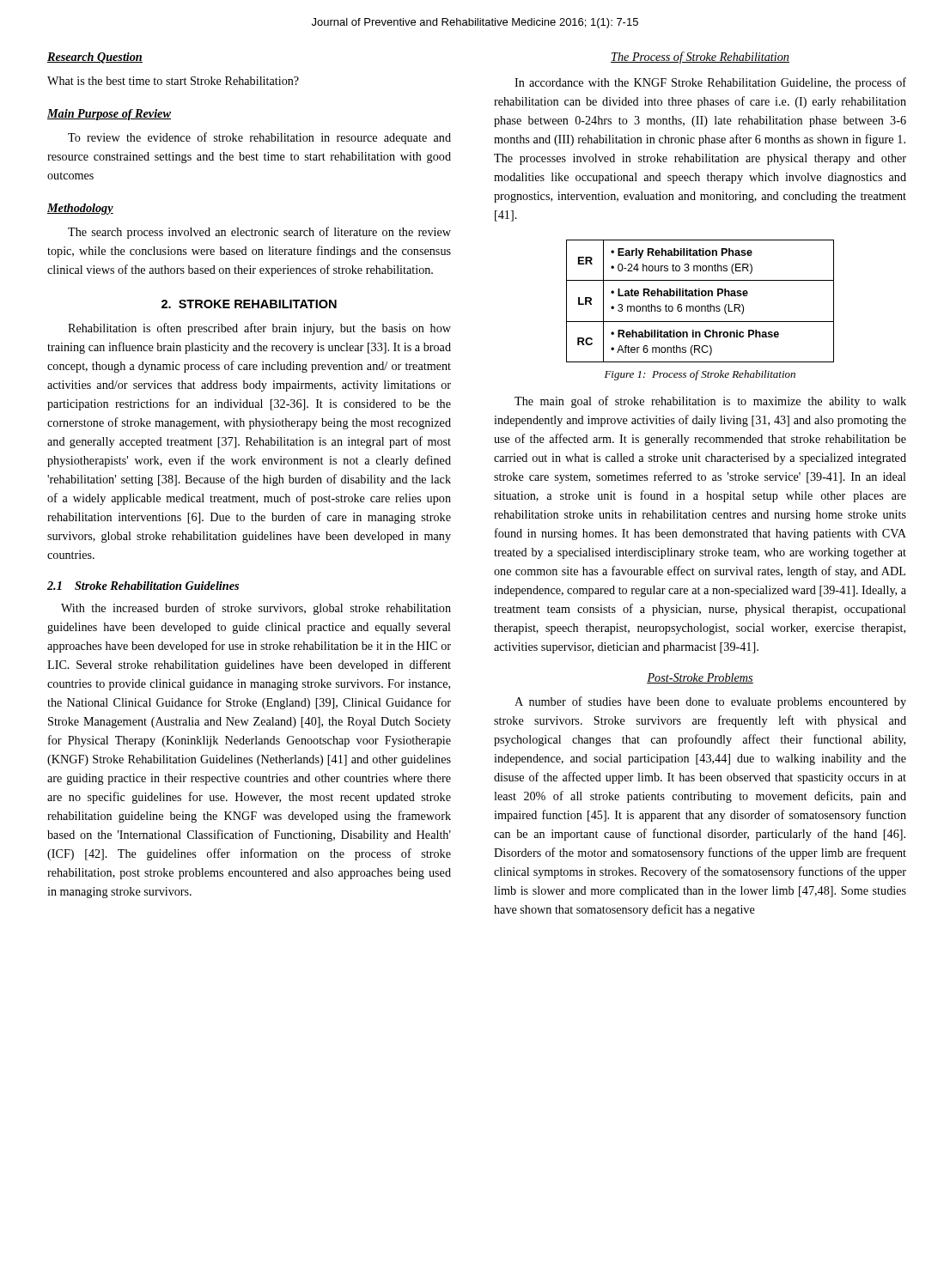This screenshot has width=950, height=1288.
Task: Point to the block beginning "With the increased burden of"
Action: pyautogui.click(x=249, y=750)
